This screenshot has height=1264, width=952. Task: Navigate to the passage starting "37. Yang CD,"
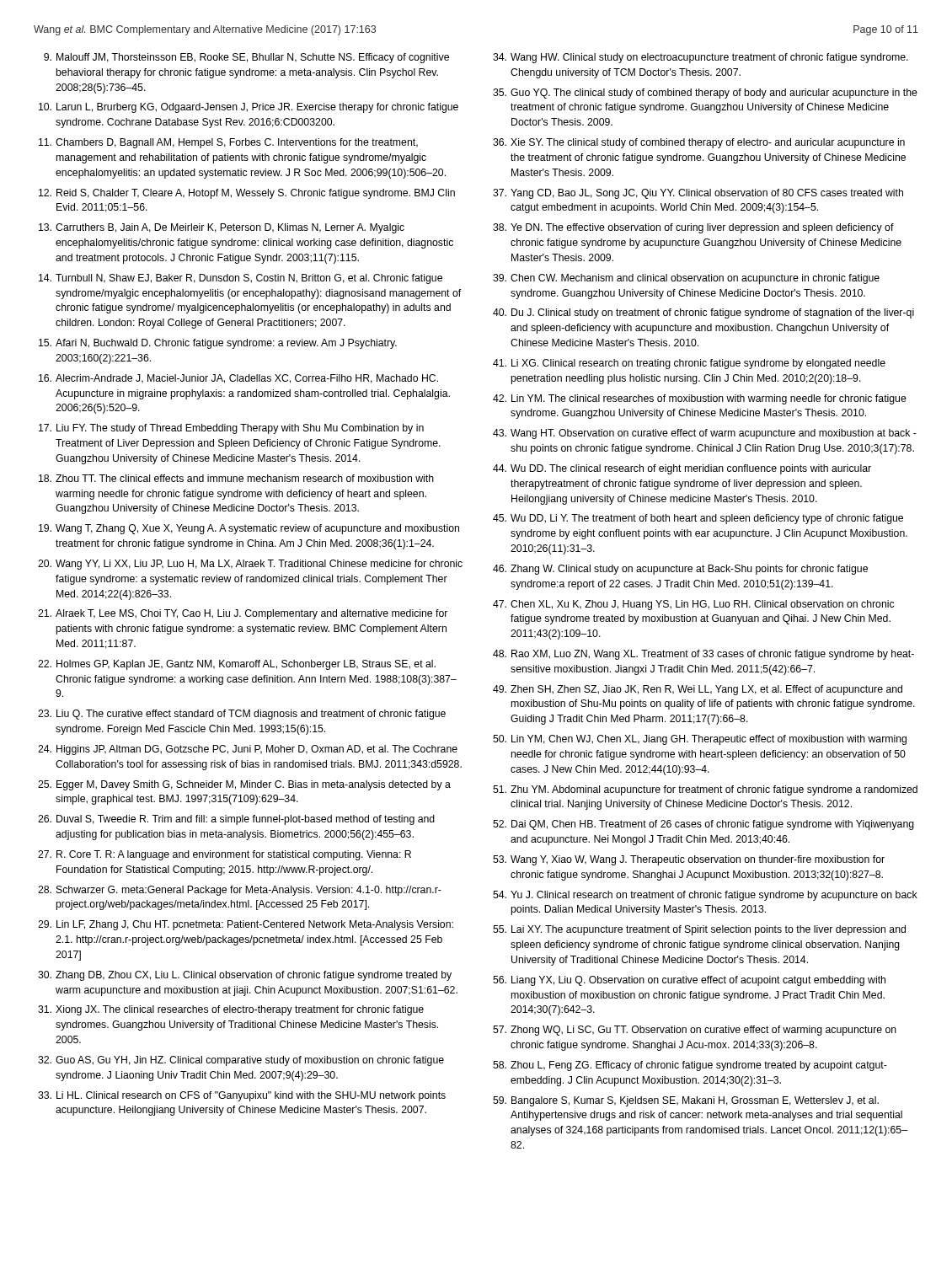703,201
